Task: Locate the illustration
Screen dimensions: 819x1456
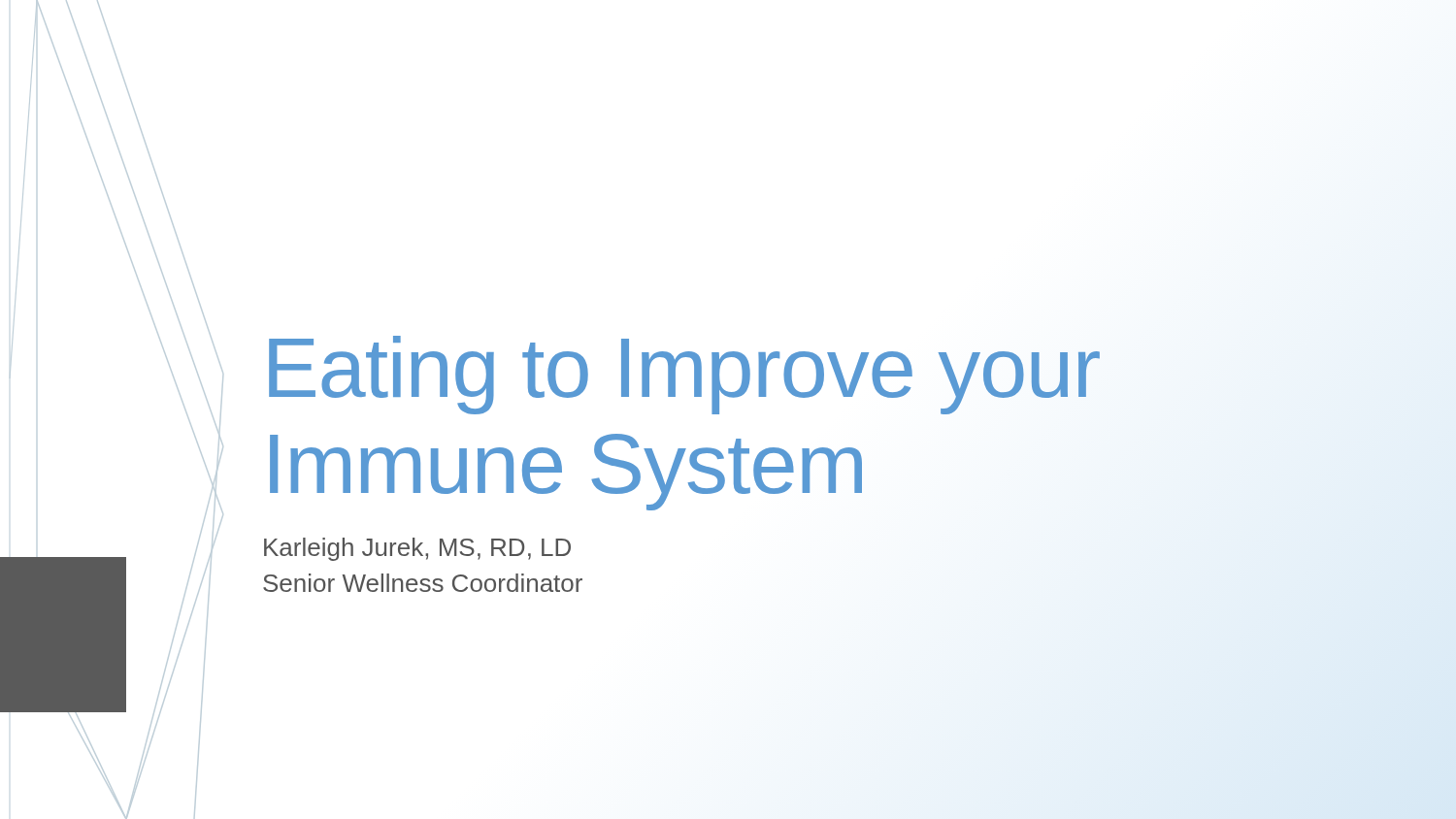Action: (136, 410)
